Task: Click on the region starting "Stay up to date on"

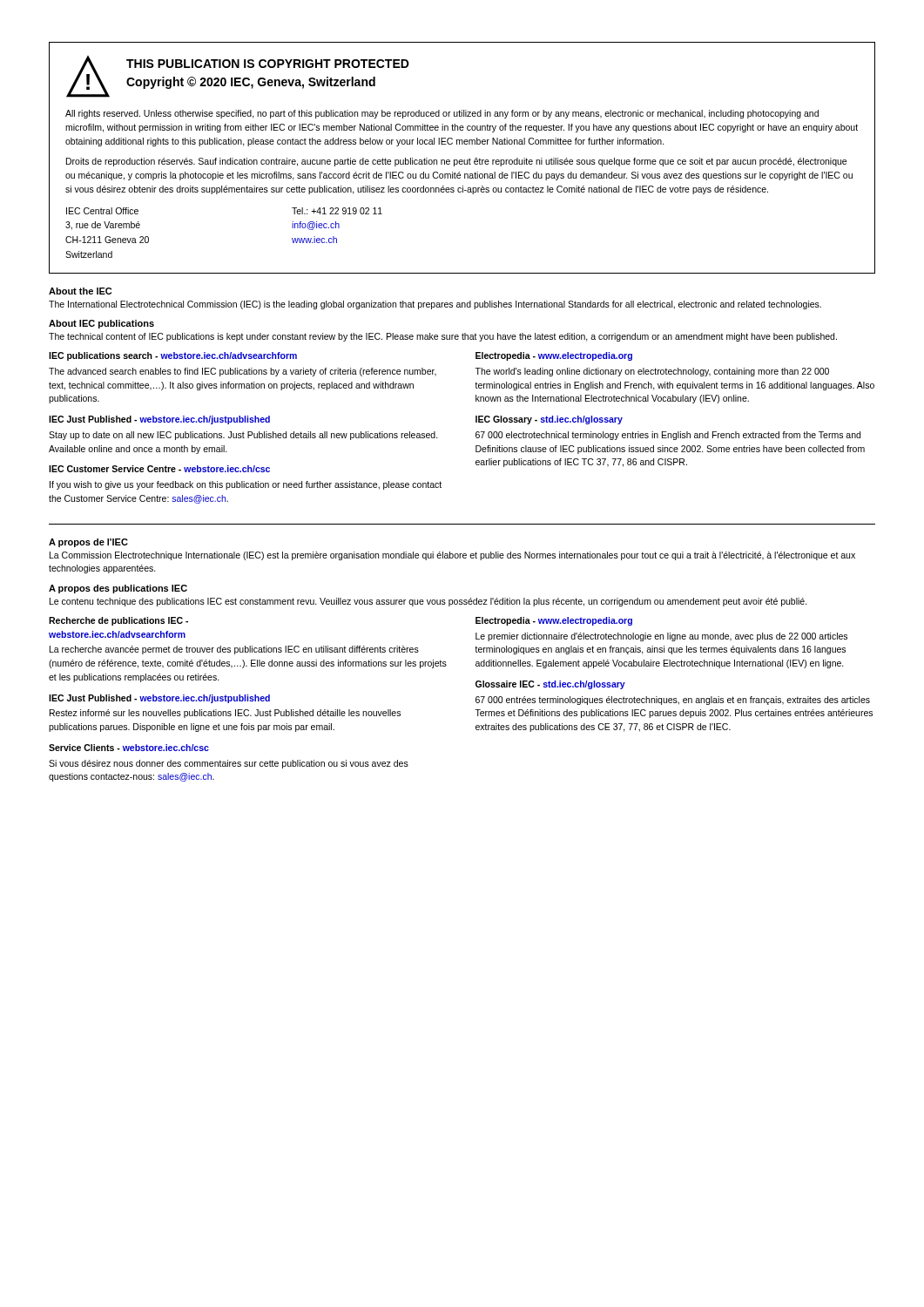Action: pyautogui.click(x=243, y=442)
